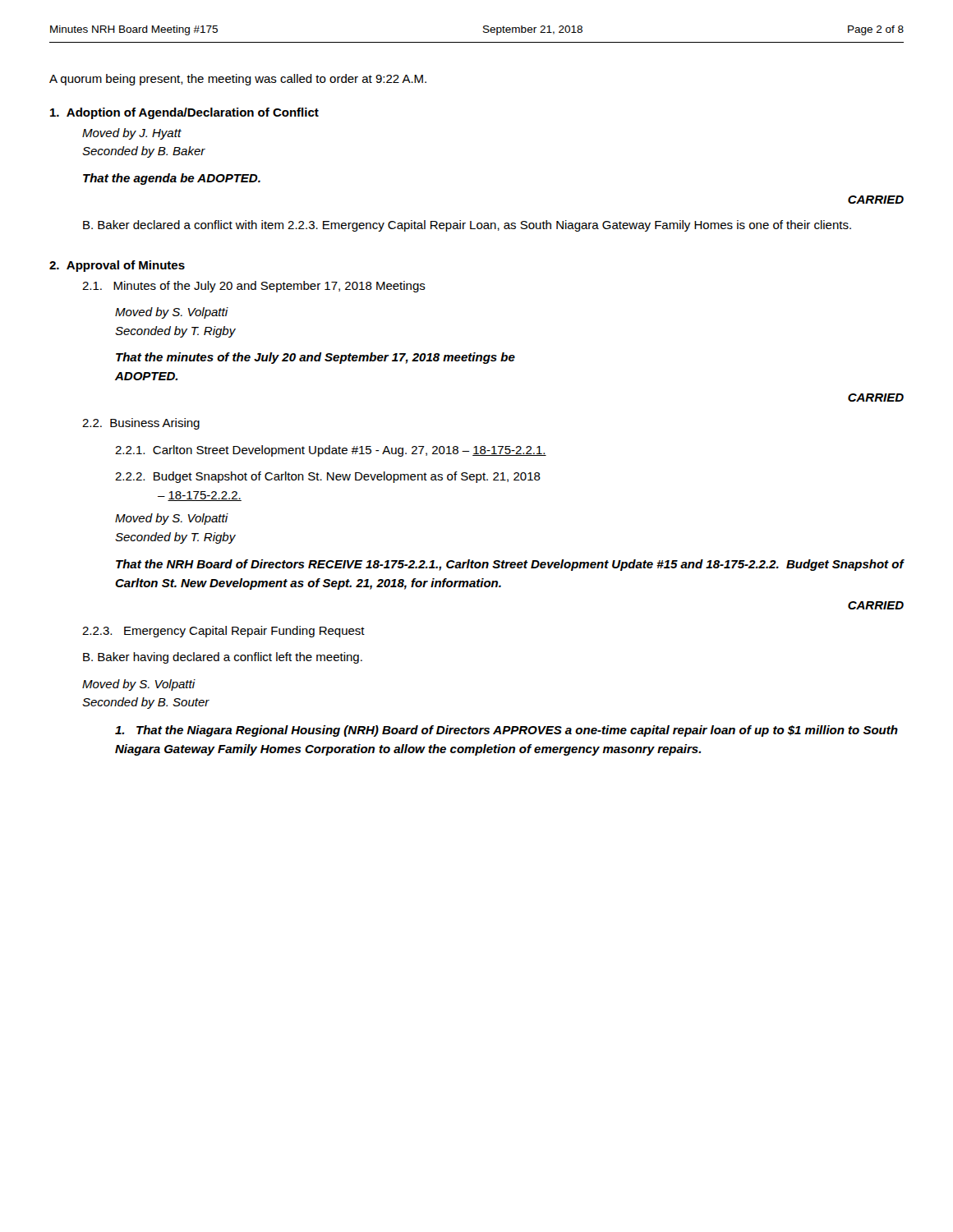The width and height of the screenshot is (953, 1232).
Task: Click the passage that begins "2.2.2. Budget Snapshot of Carlton St."
Action: [x=328, y=485]
